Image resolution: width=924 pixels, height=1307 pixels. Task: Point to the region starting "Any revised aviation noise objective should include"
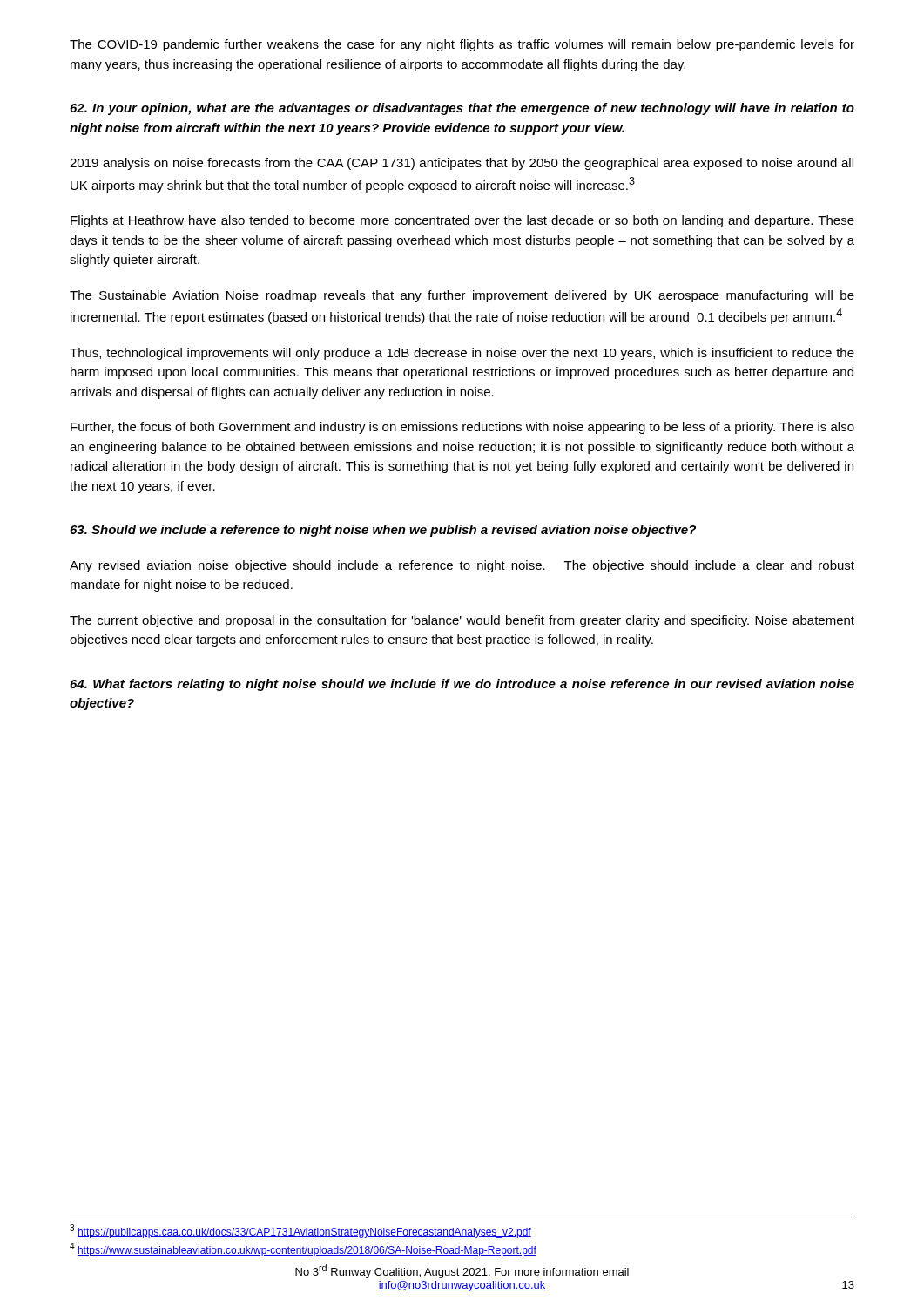click(462, 574)
